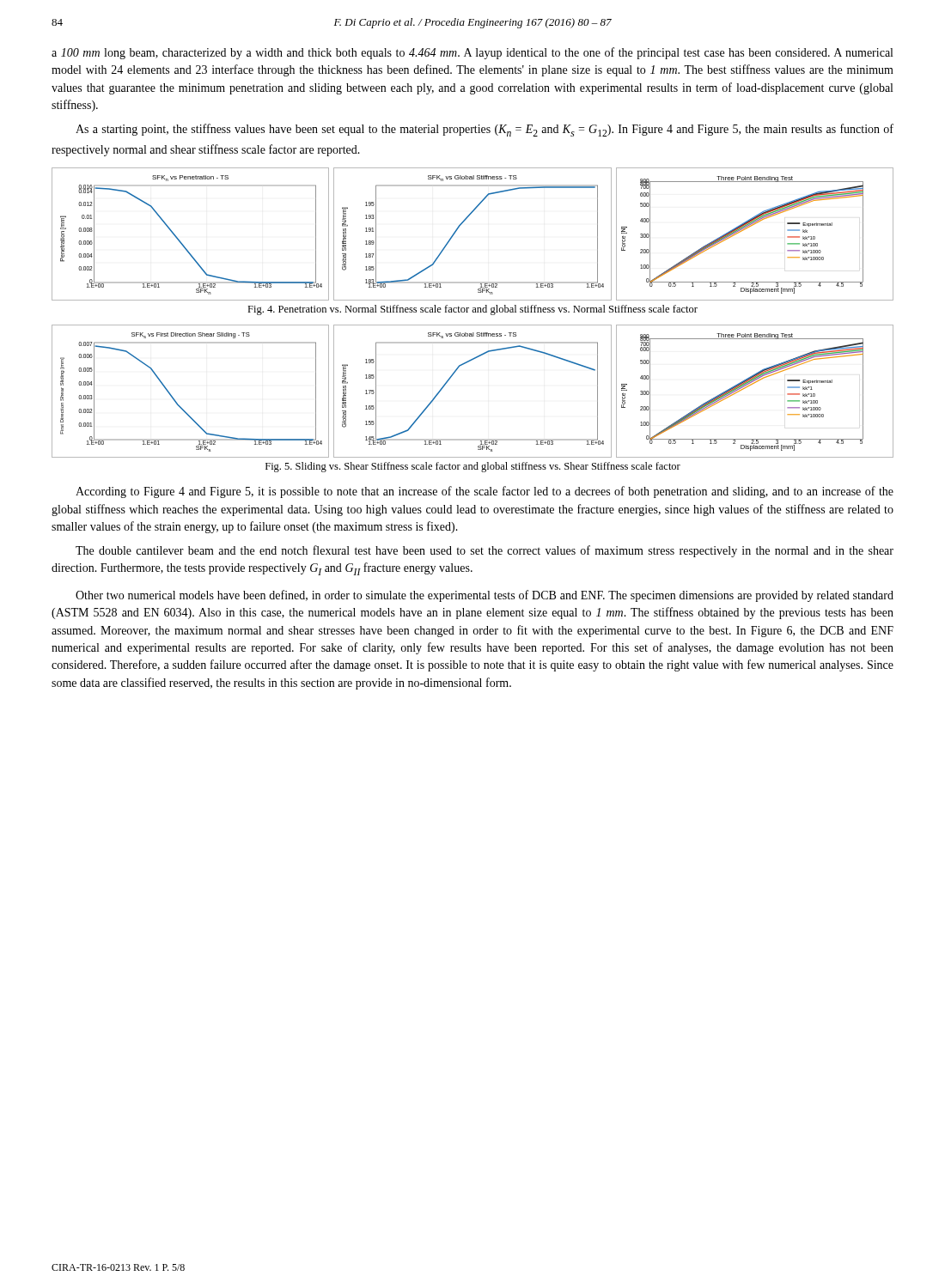
Task: Find the caption on this page that starts "Fig. 5. Sliding vs."
Action: pyautogui.click(x=472, y=466)
